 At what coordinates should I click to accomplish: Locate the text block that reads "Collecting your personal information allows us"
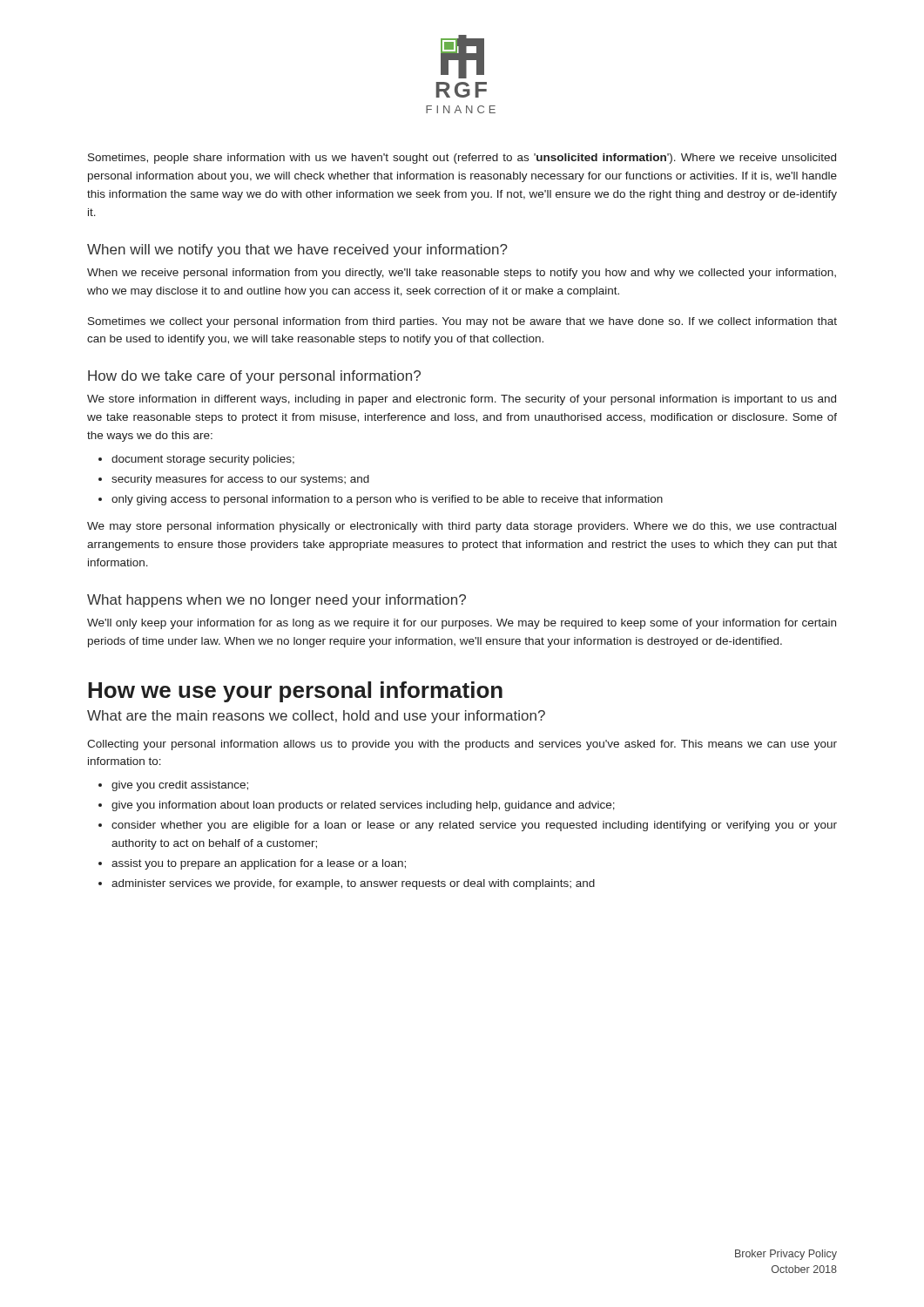point(462,752)
